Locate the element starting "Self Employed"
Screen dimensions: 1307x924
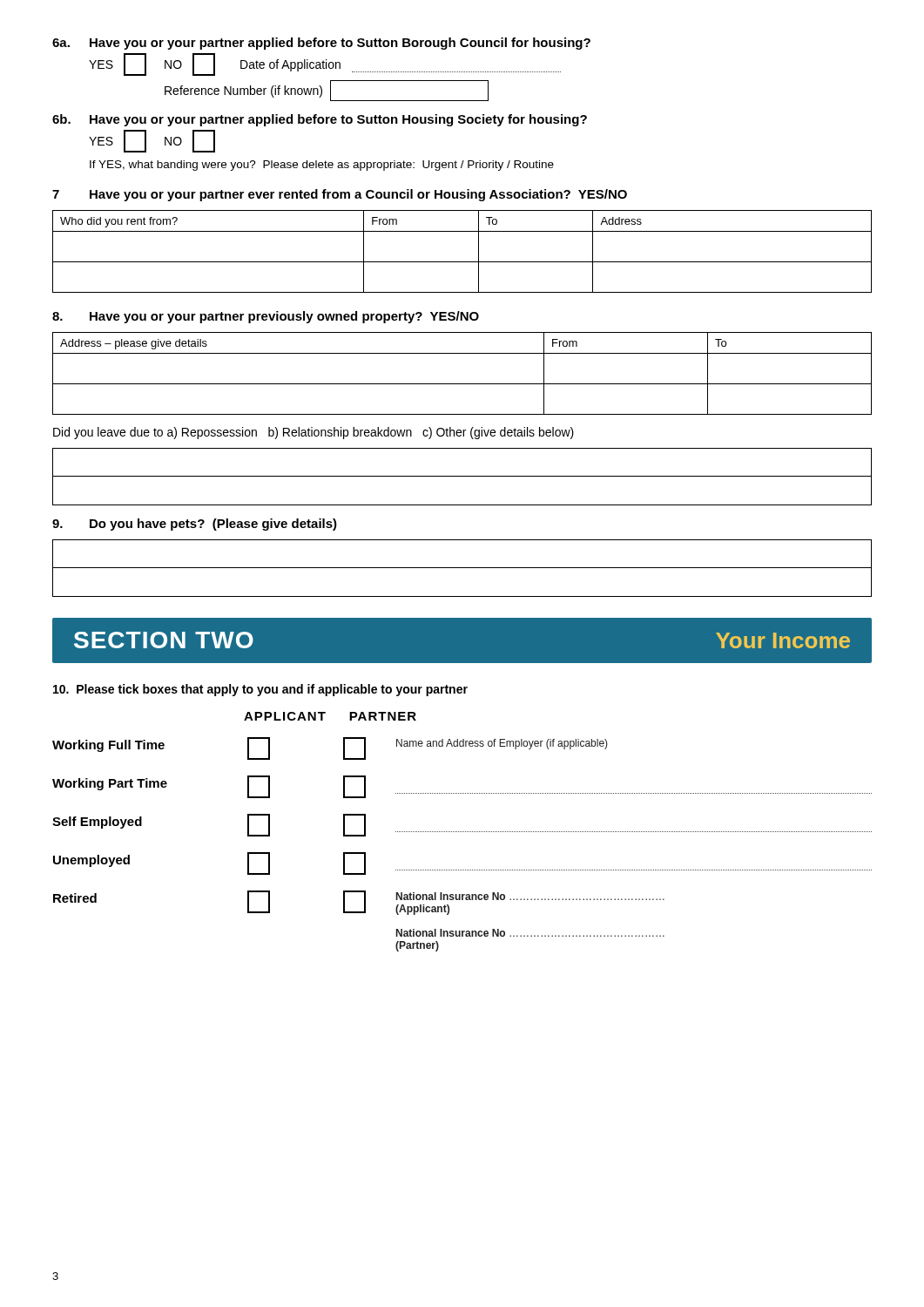(462, 825)
